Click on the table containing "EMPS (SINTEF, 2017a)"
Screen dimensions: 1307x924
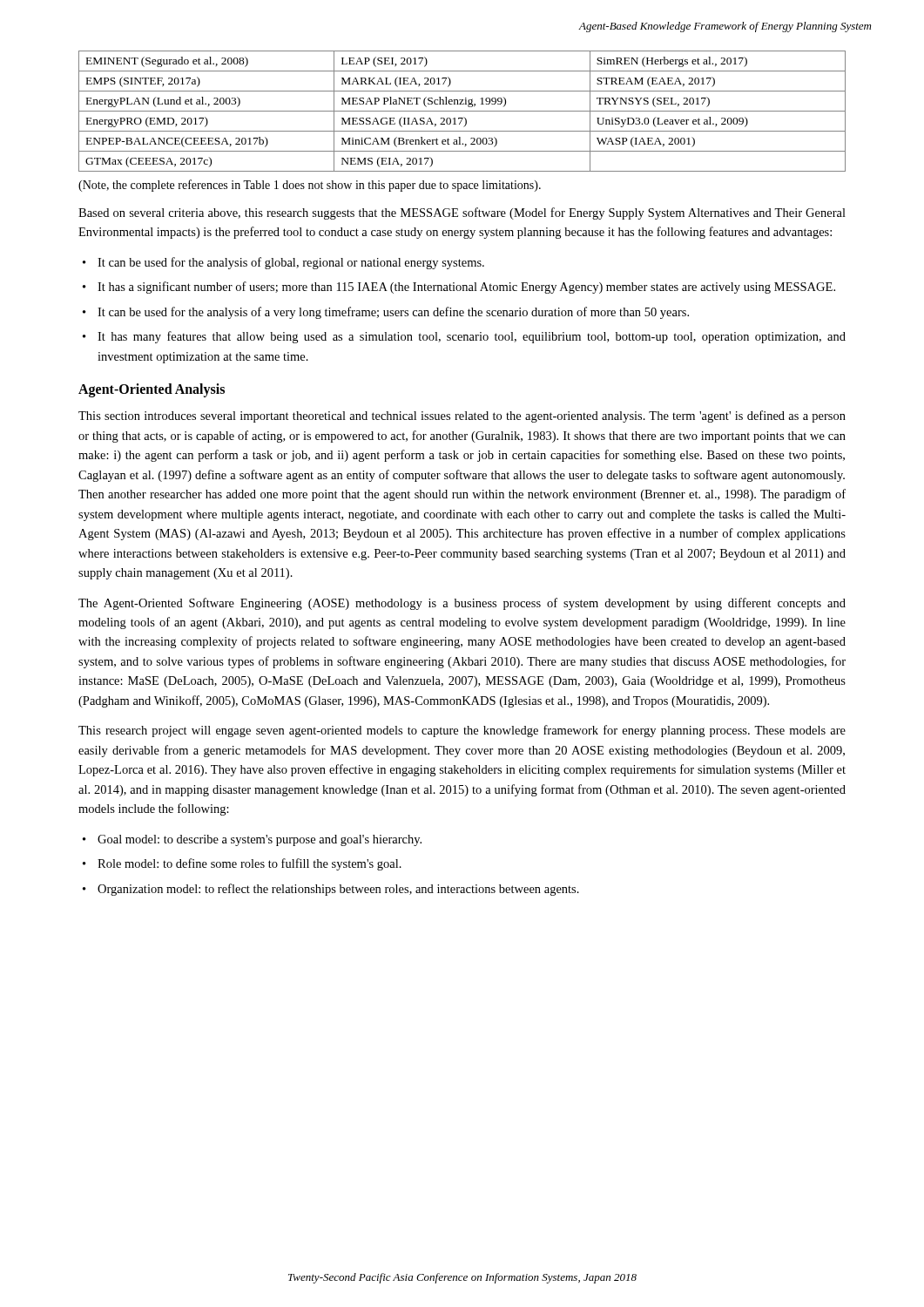coord(462,111)
